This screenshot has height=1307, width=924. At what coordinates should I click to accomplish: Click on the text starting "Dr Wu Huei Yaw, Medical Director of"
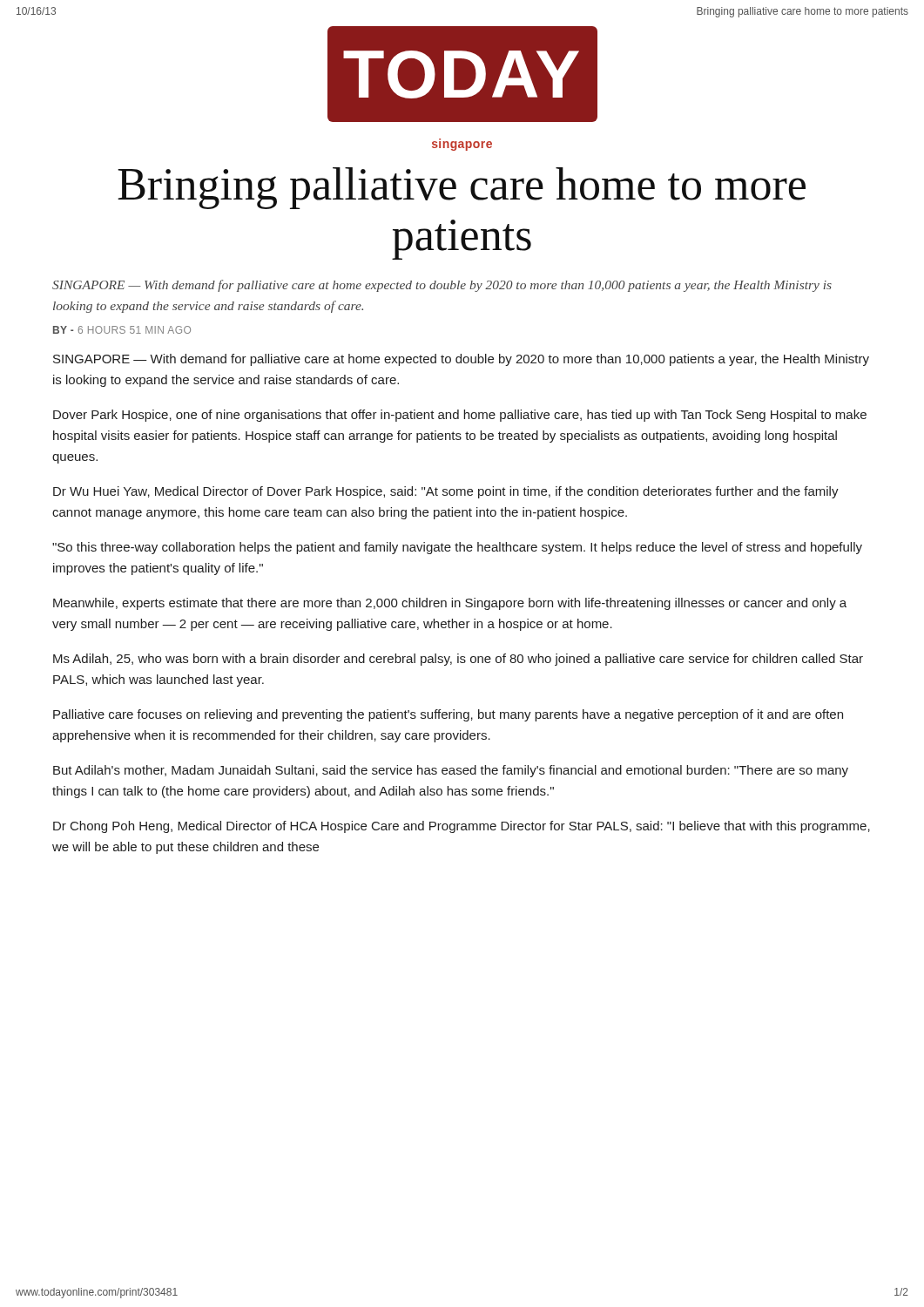(462, 502)
